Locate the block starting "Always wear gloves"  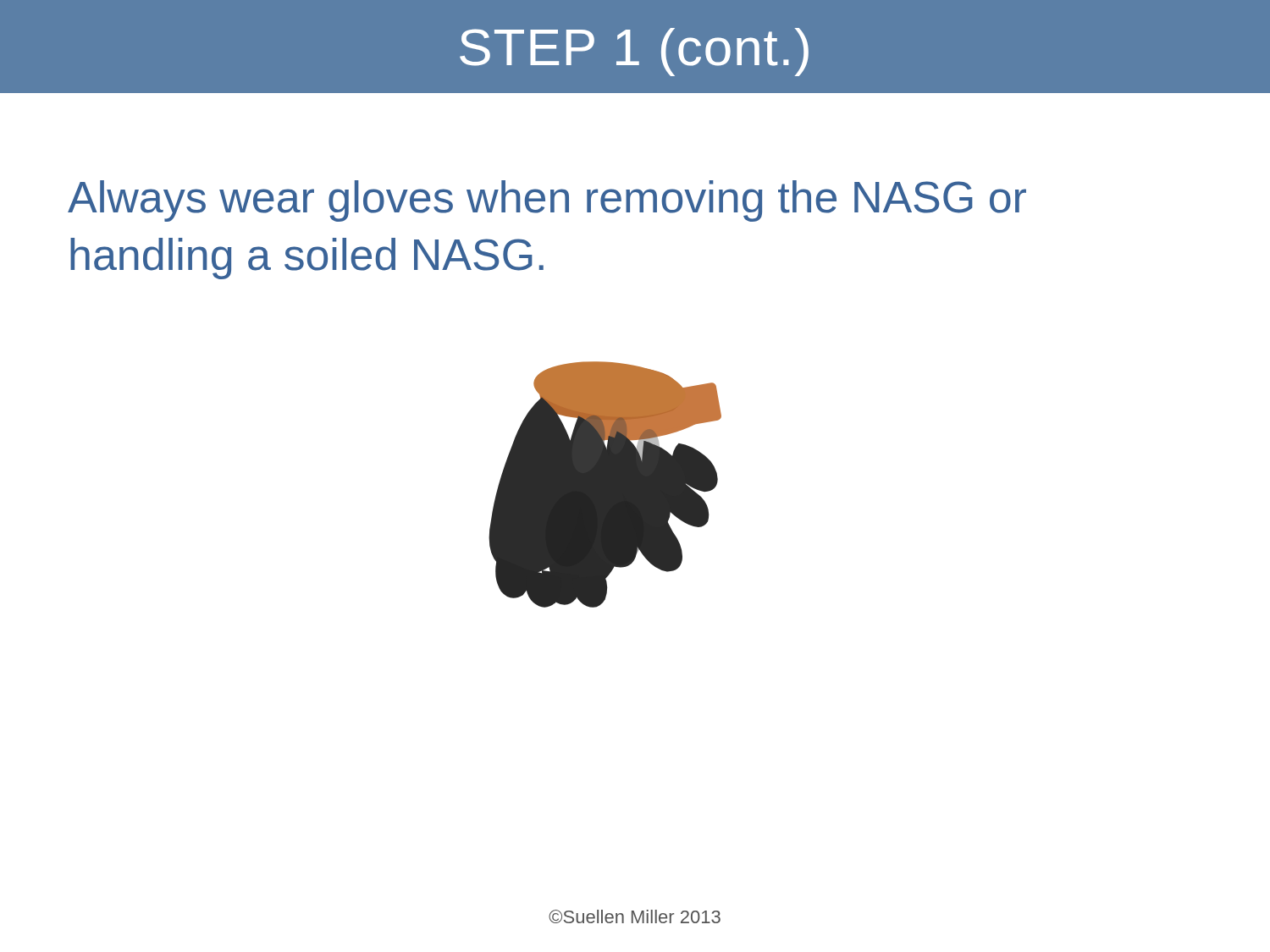point(547,226)
